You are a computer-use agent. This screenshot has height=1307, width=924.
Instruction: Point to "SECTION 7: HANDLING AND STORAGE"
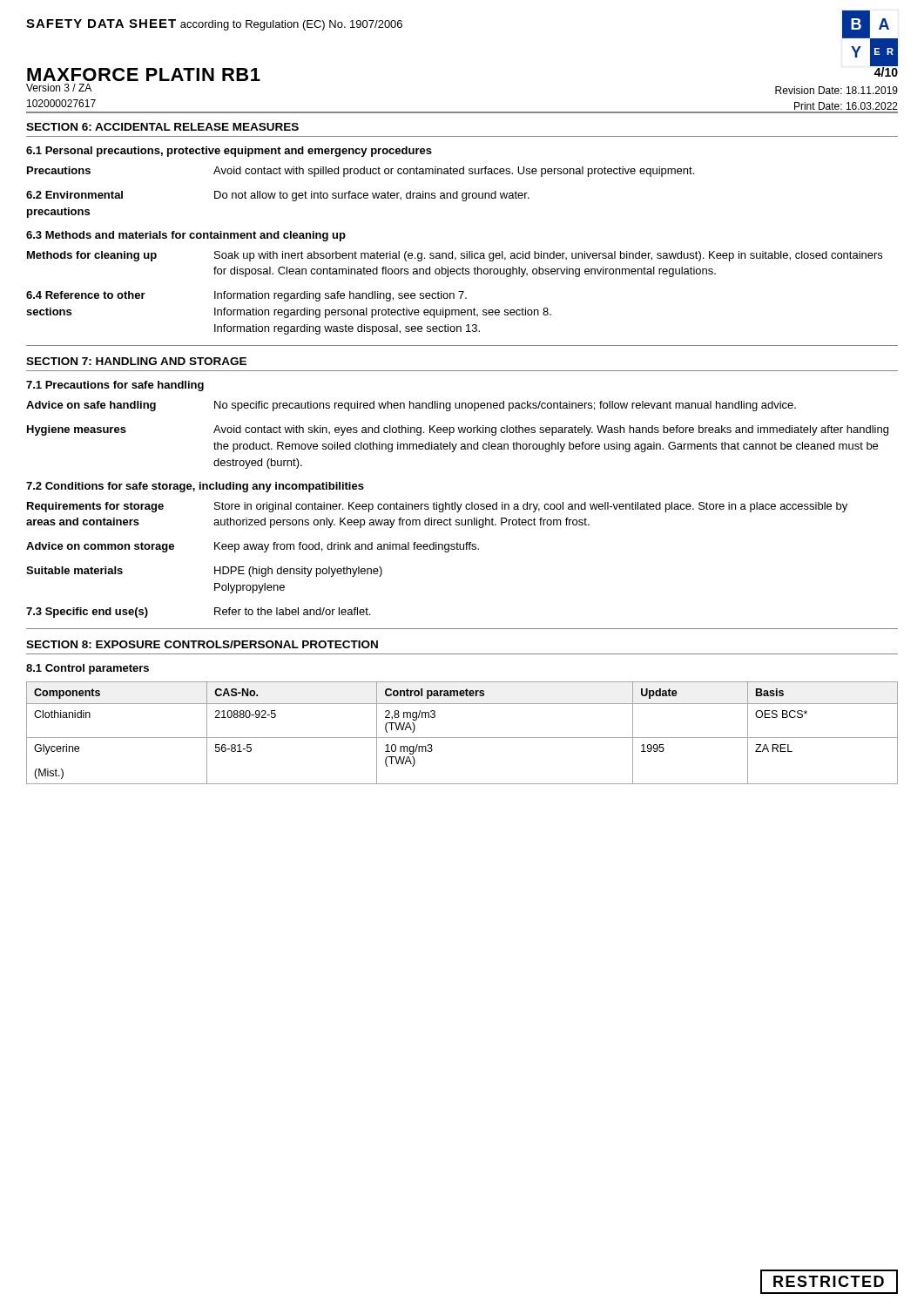coord(137,361)
